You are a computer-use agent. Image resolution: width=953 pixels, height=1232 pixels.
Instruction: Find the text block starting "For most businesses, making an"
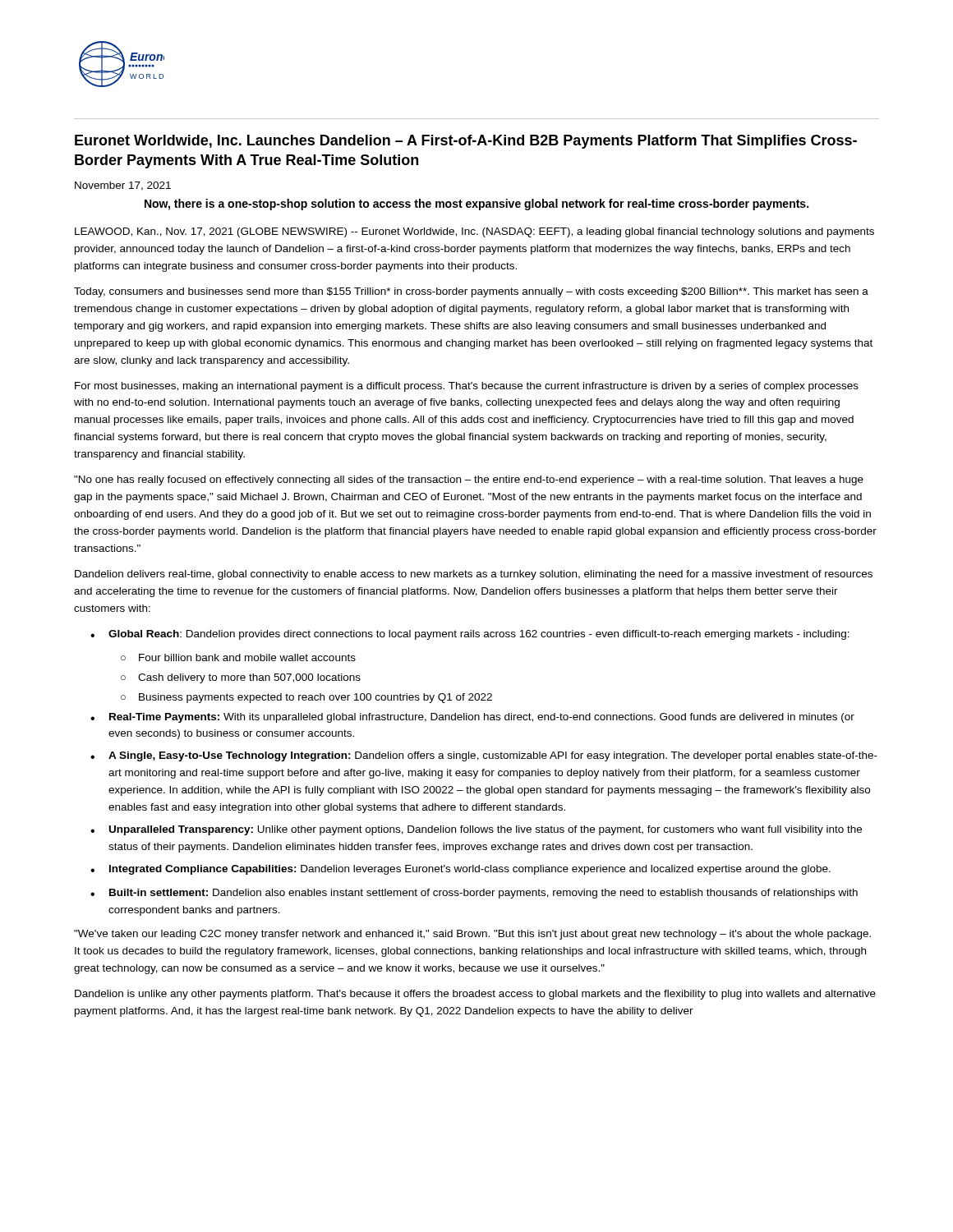pos(466,420)
